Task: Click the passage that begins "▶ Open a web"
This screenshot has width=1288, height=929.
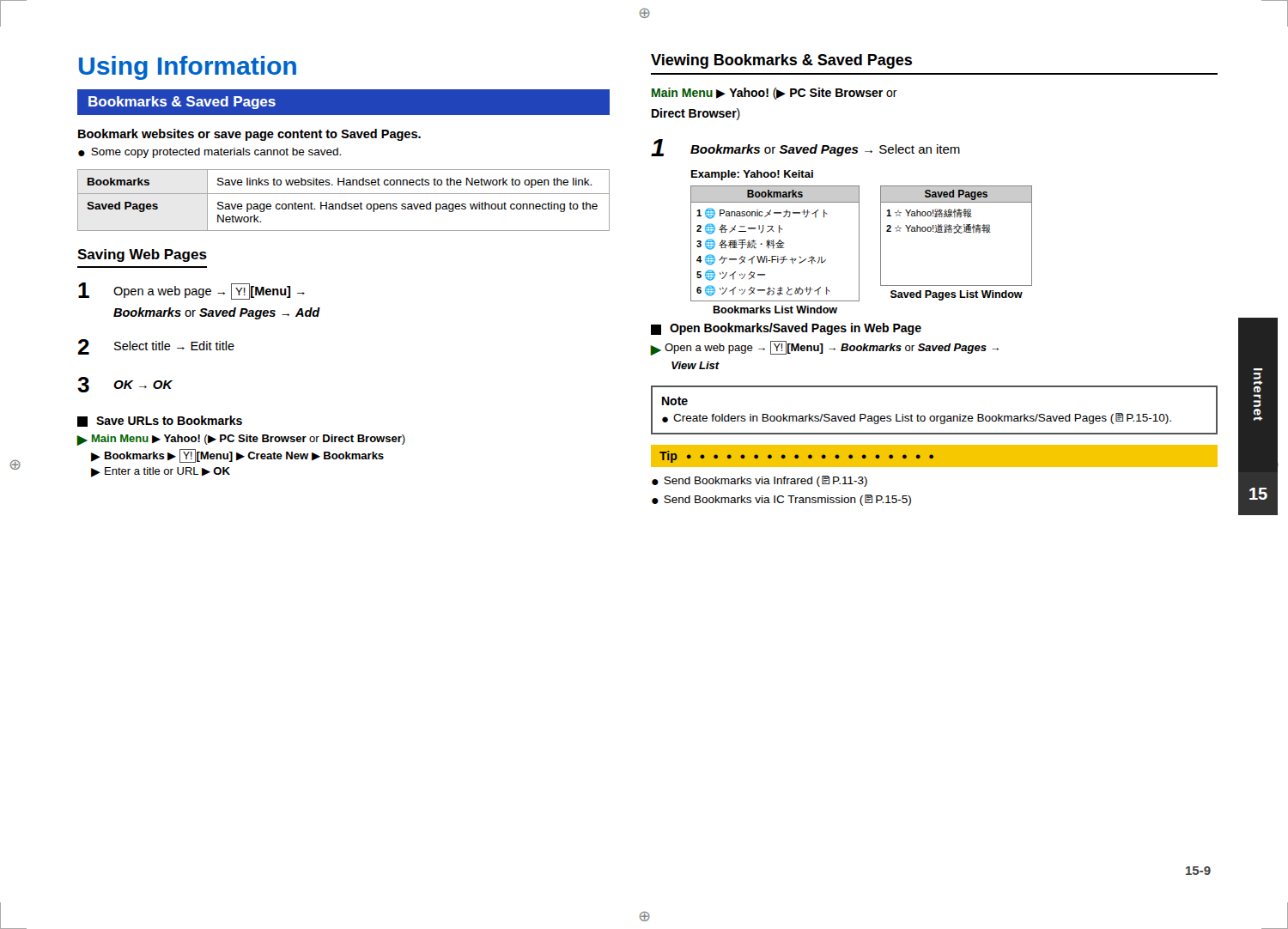Action: tap(826, 357)
